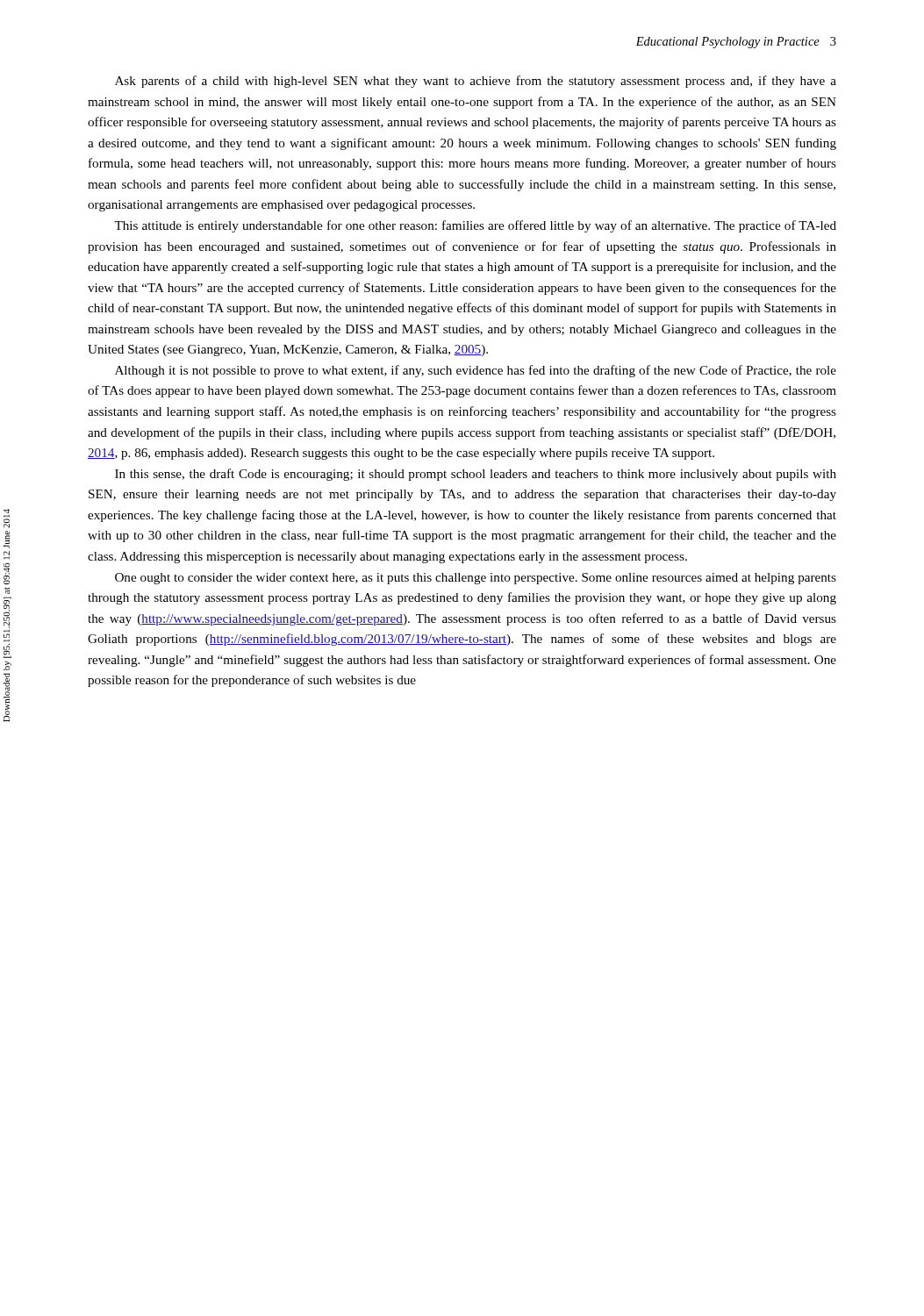
Task: Click on the text block containing "One ought to consider the wider context"
Action: [462, 628]
